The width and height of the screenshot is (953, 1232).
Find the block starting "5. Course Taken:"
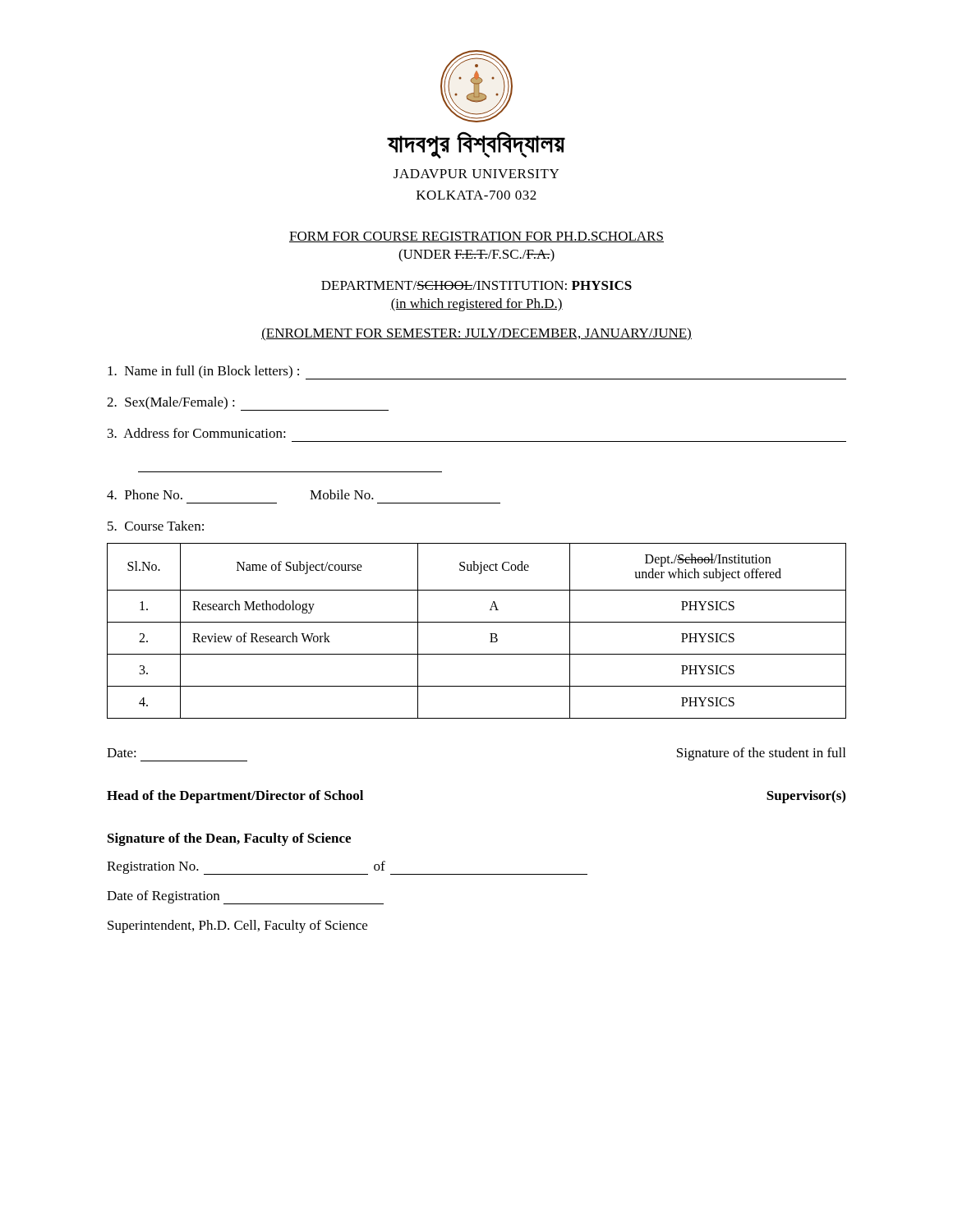click(x=156, y=526)
